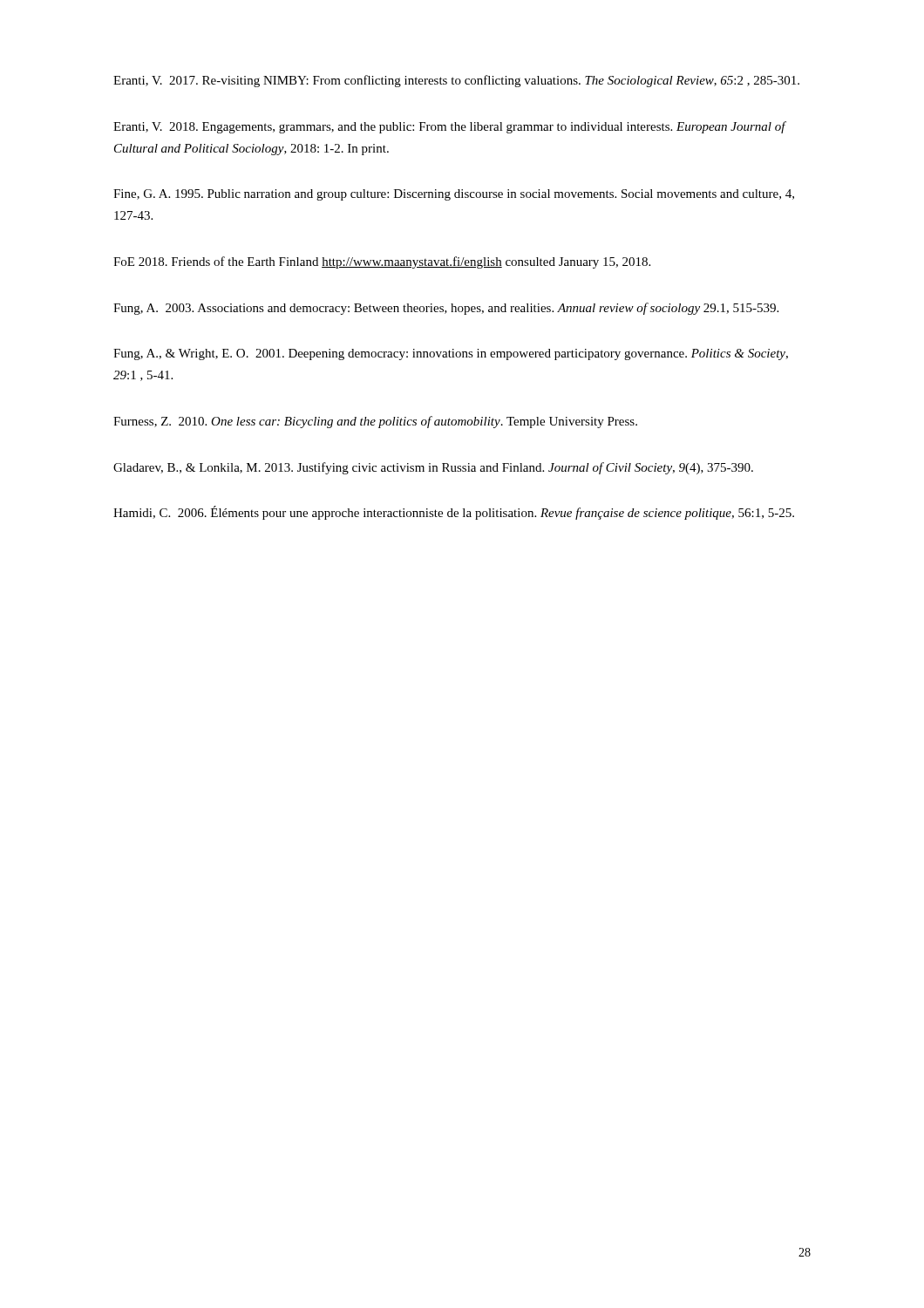Find the block on this page that starts "Hamidi, C. 2006. Éléments"

tap(454, 513)
